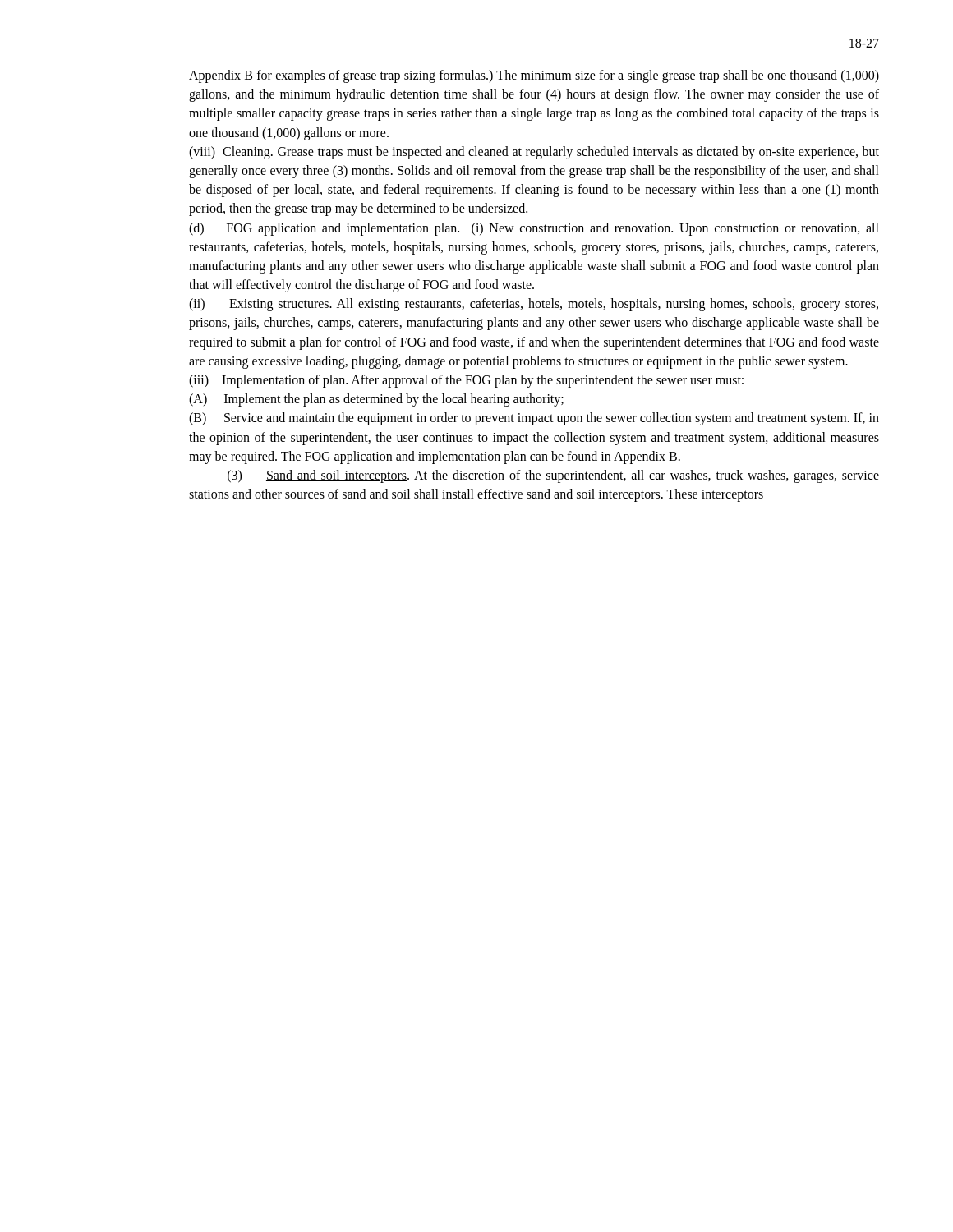Select the text block that reads "(B) Service and"
The width and height of the screenshot is (953, 1232).
click(x=534, y=437)
